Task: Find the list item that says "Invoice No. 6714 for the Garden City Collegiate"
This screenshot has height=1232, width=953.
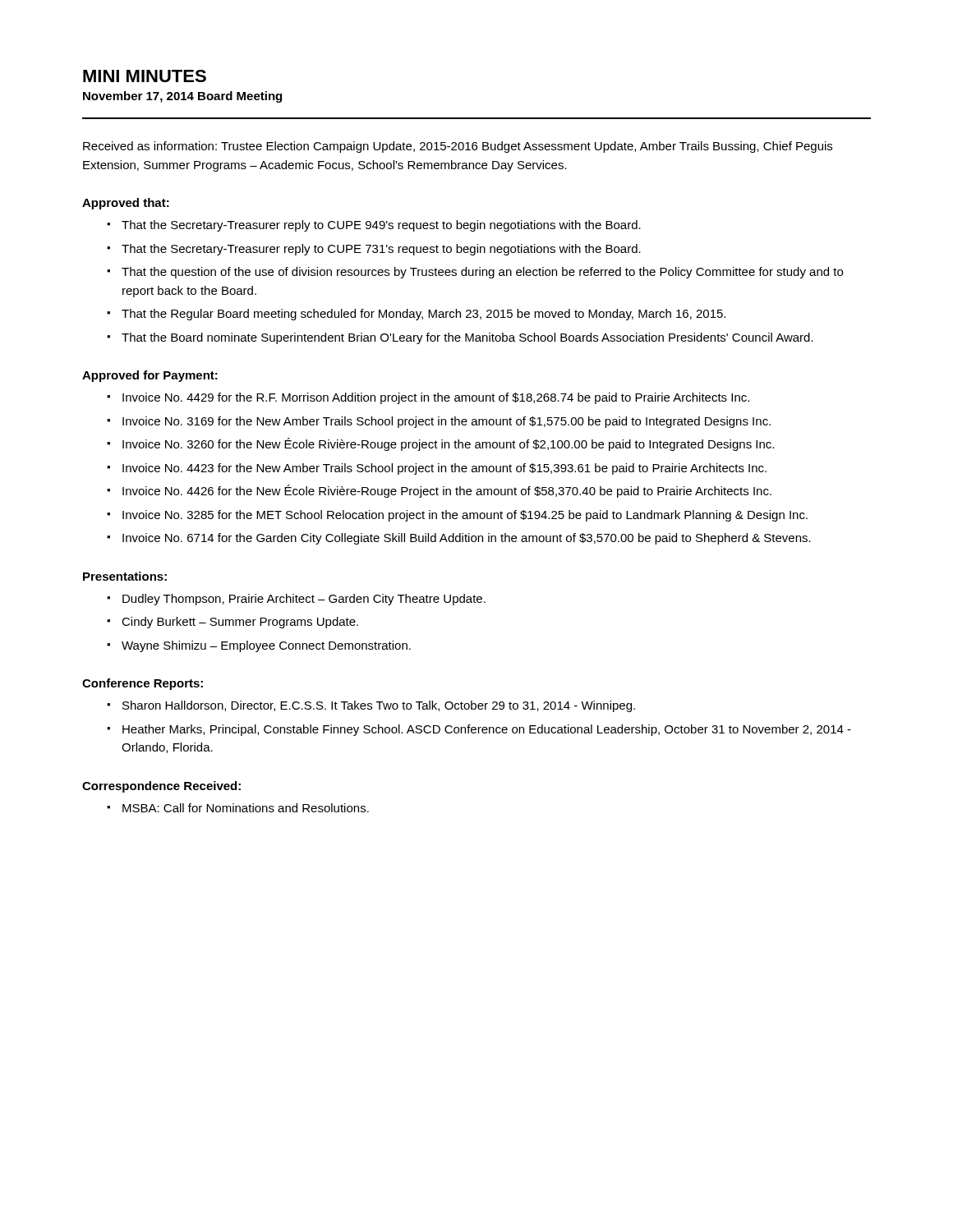Action: 467,538
